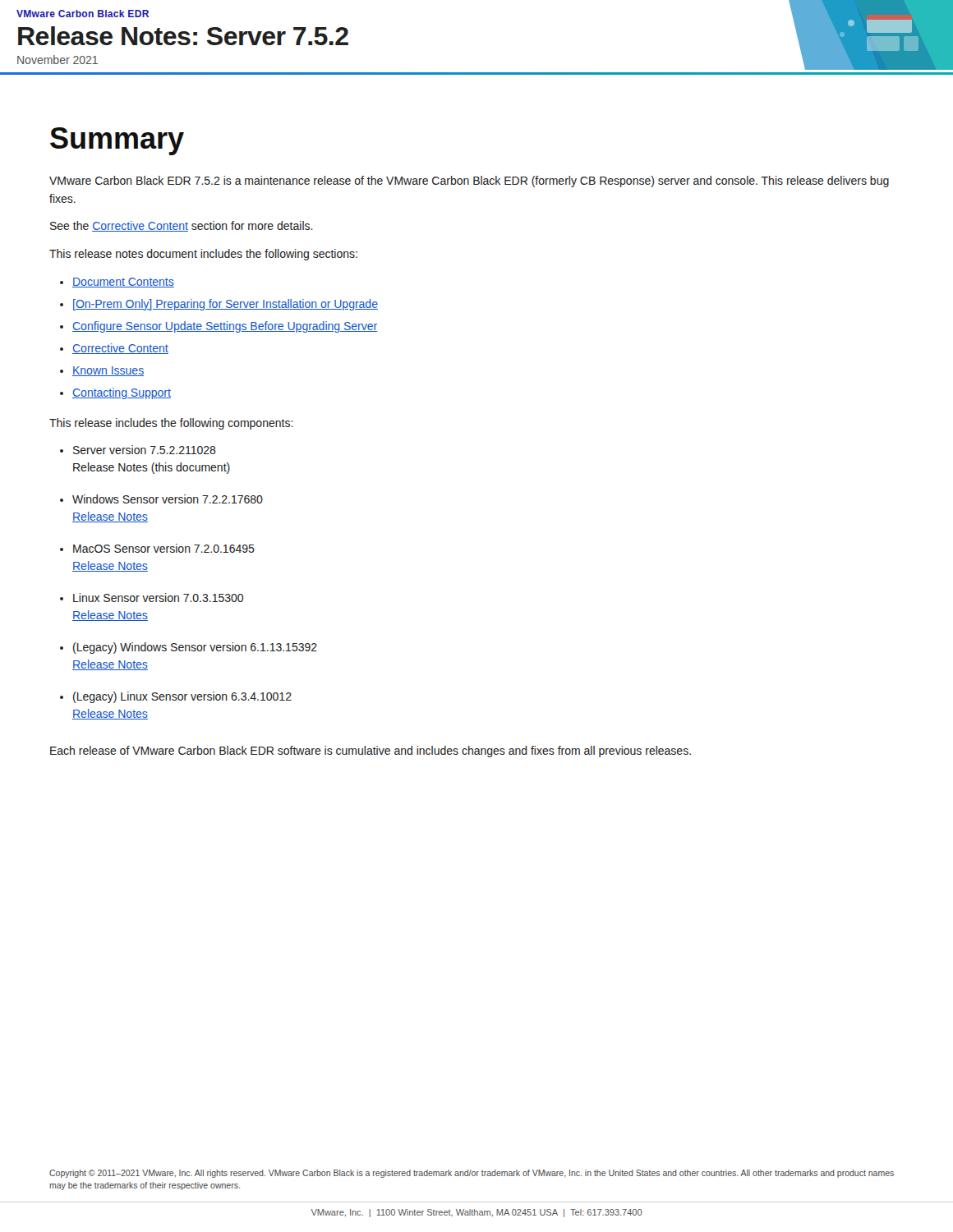Click where it says "Corrective Content"
Screen dimensions: 1232x953
(120, 348)
